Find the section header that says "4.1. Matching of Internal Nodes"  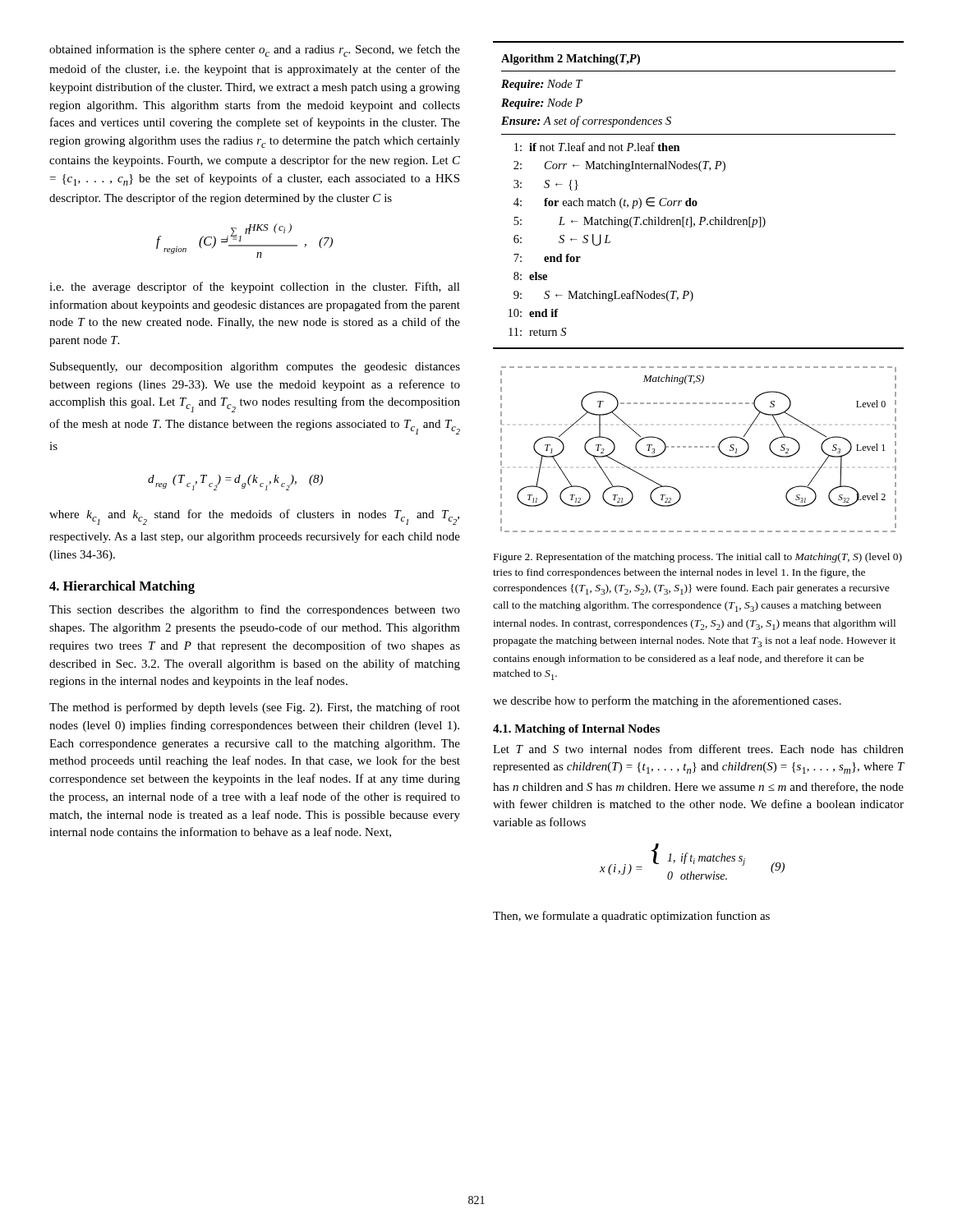point(576,730)
